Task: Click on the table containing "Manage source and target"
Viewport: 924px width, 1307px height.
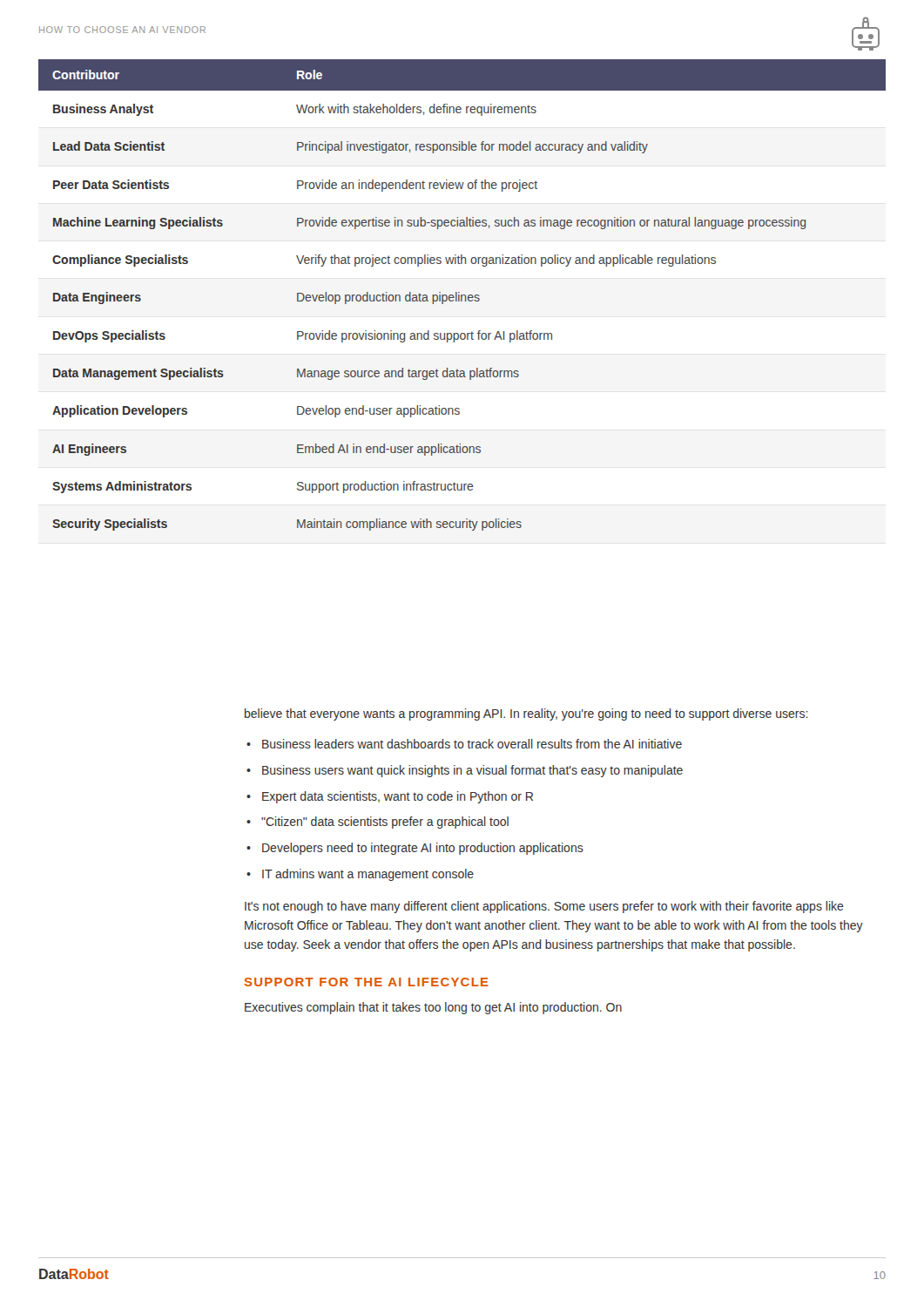Action: [462, 301]
